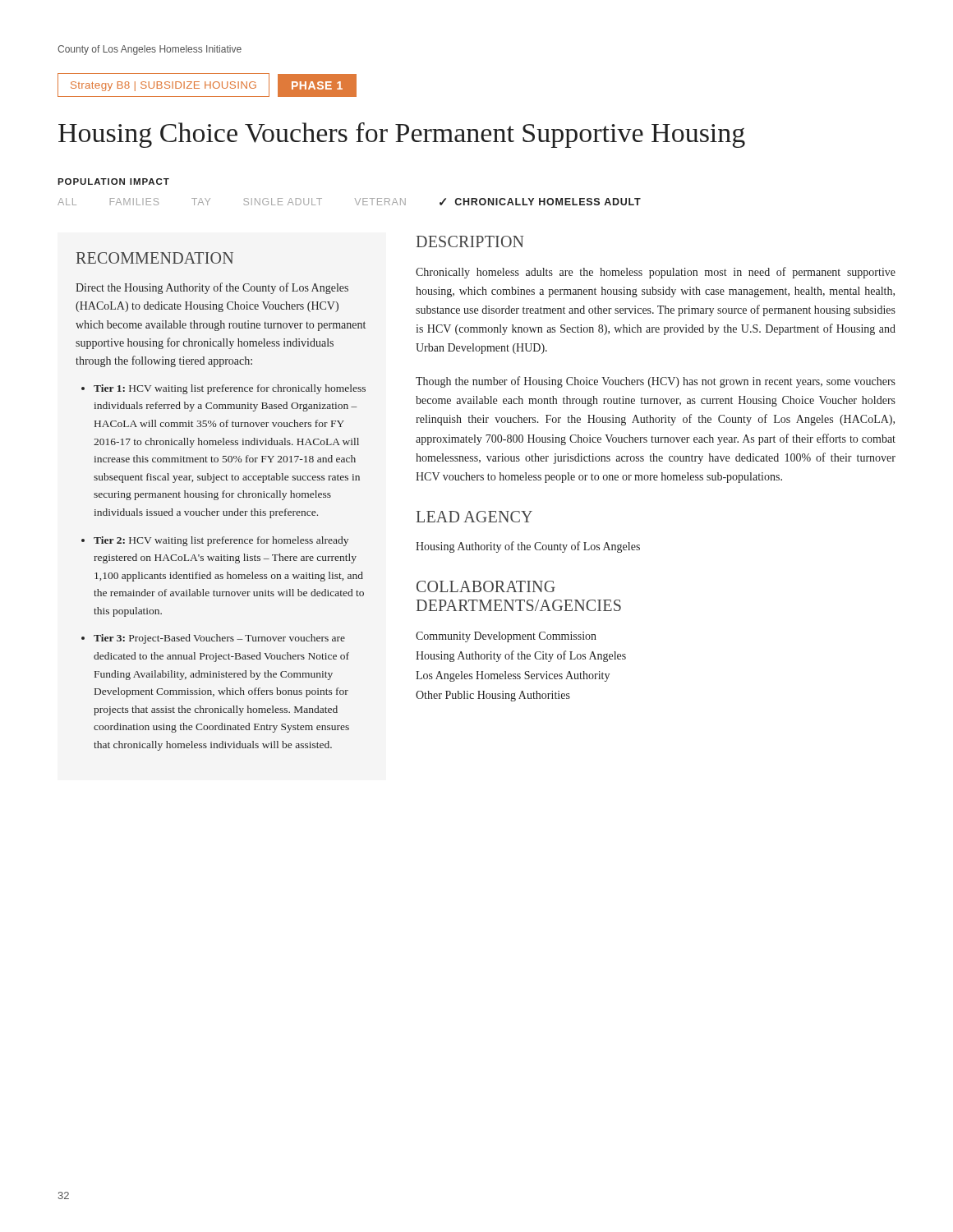
Task: Point to "POPULATION IMPACT"
Action: point(114,181)
